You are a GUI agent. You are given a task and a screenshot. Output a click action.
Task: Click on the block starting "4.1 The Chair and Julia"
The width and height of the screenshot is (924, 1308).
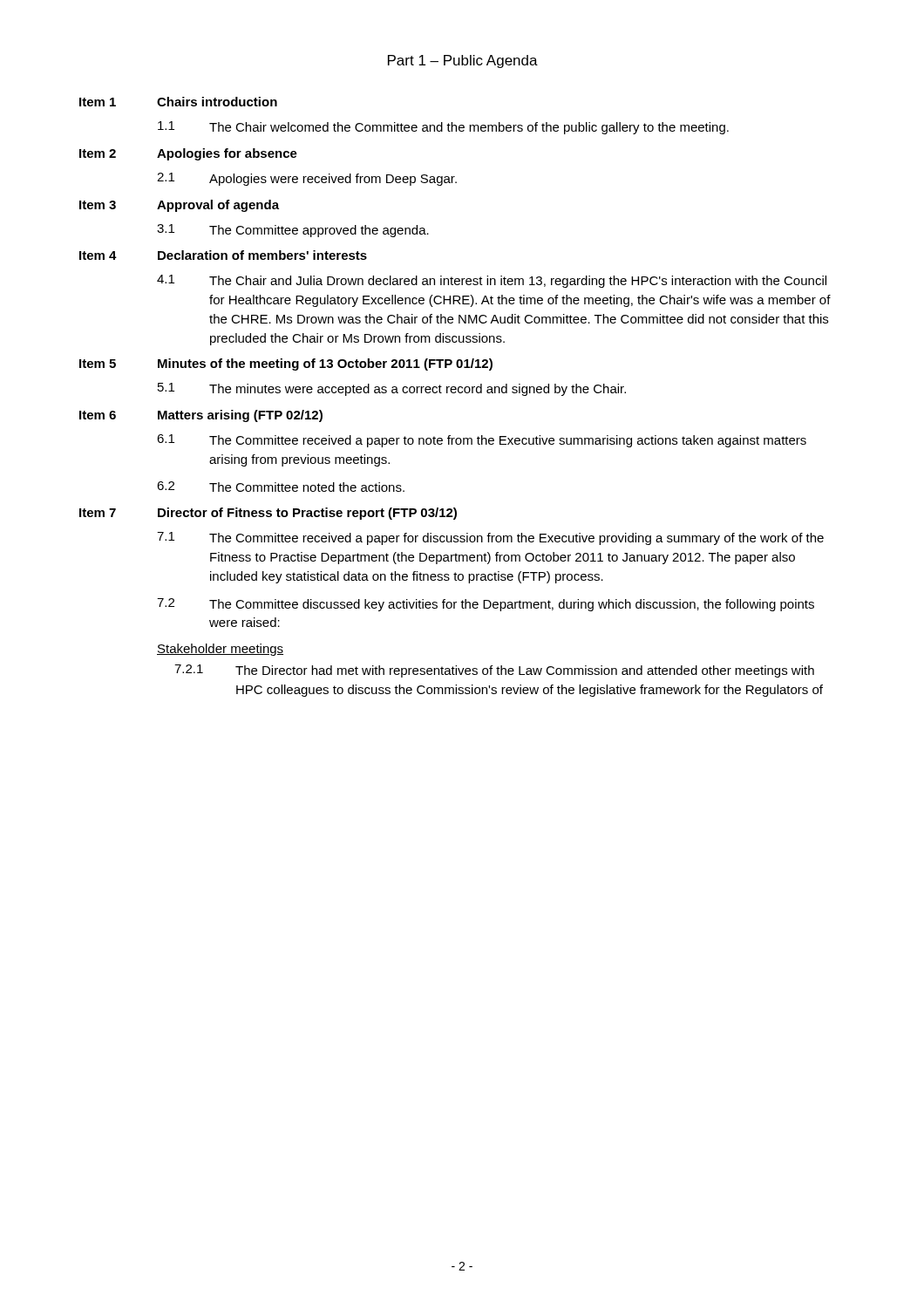(501, 309)
